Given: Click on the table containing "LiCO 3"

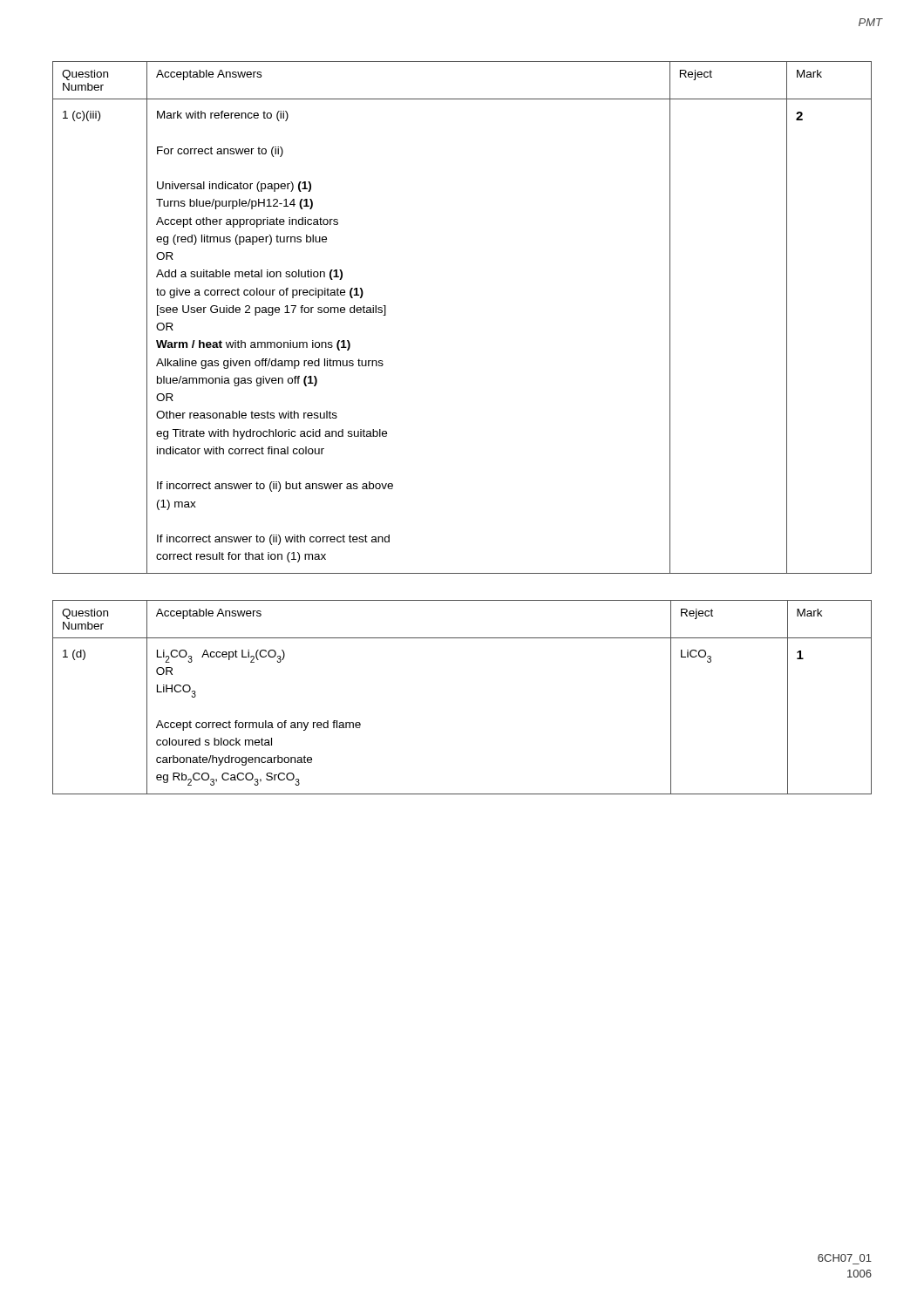Looking at the screenshot, I should [462, 697].
